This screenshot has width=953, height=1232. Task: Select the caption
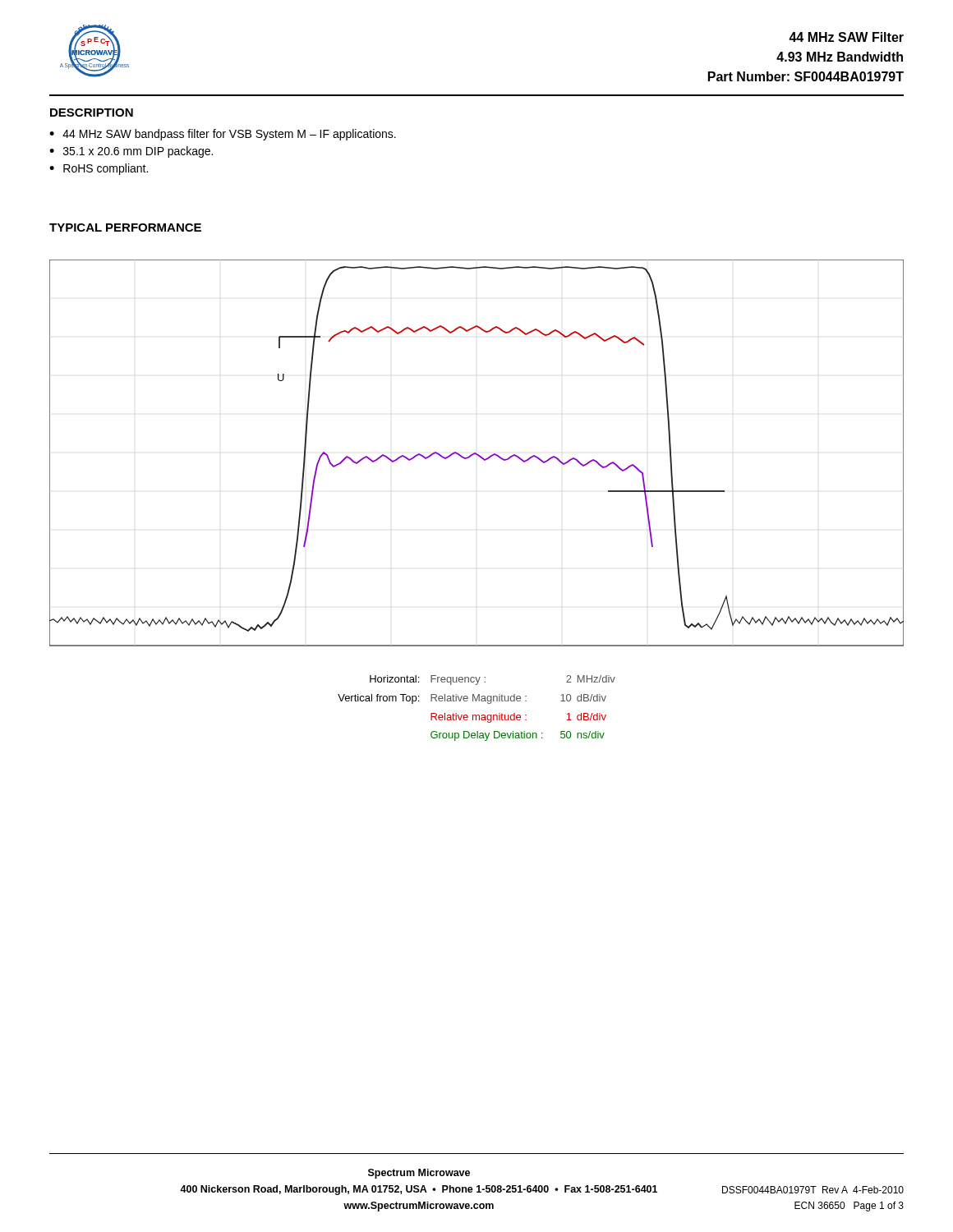click(476, 708)
